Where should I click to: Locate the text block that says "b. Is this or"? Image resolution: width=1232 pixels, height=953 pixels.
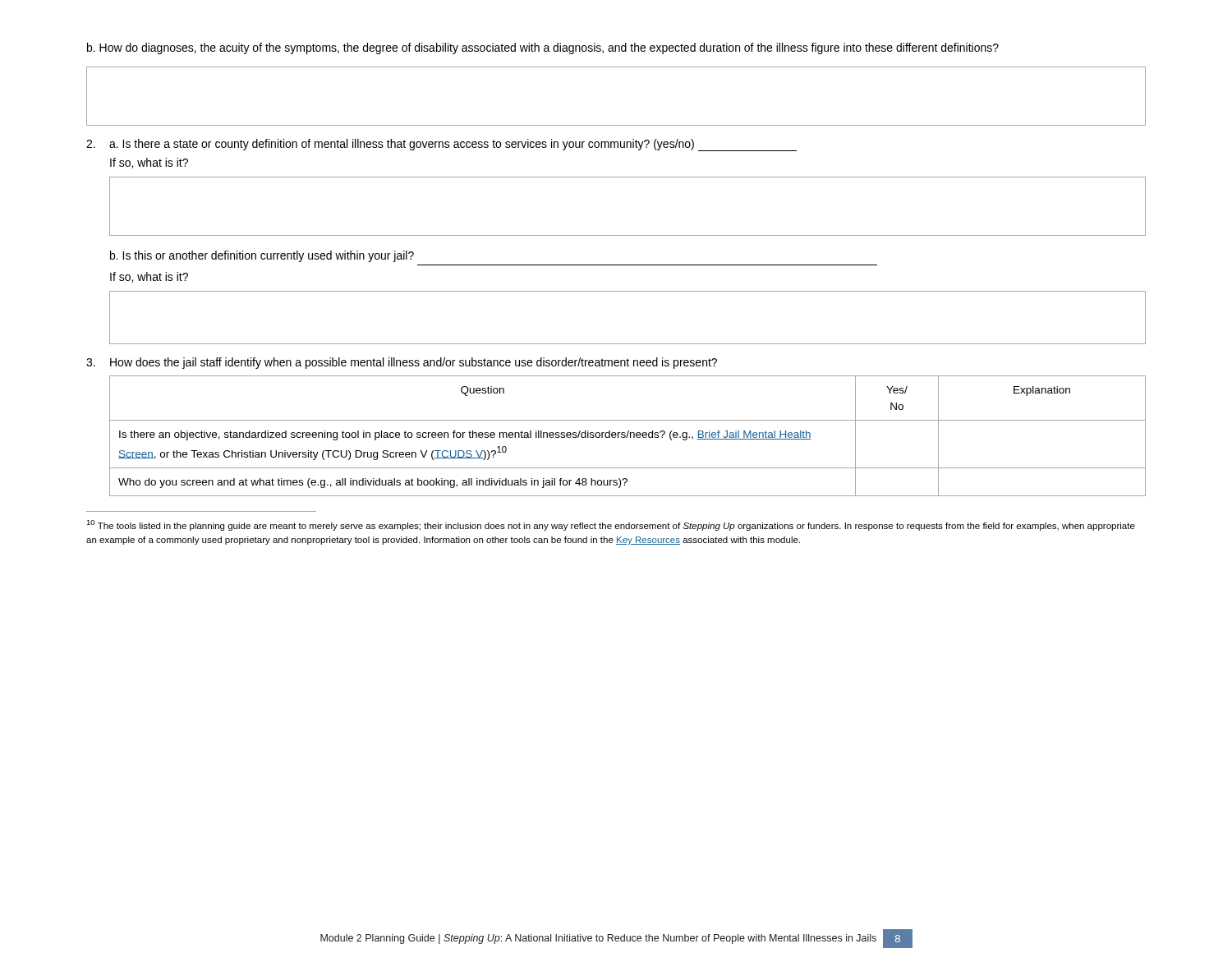click(493, 256)
